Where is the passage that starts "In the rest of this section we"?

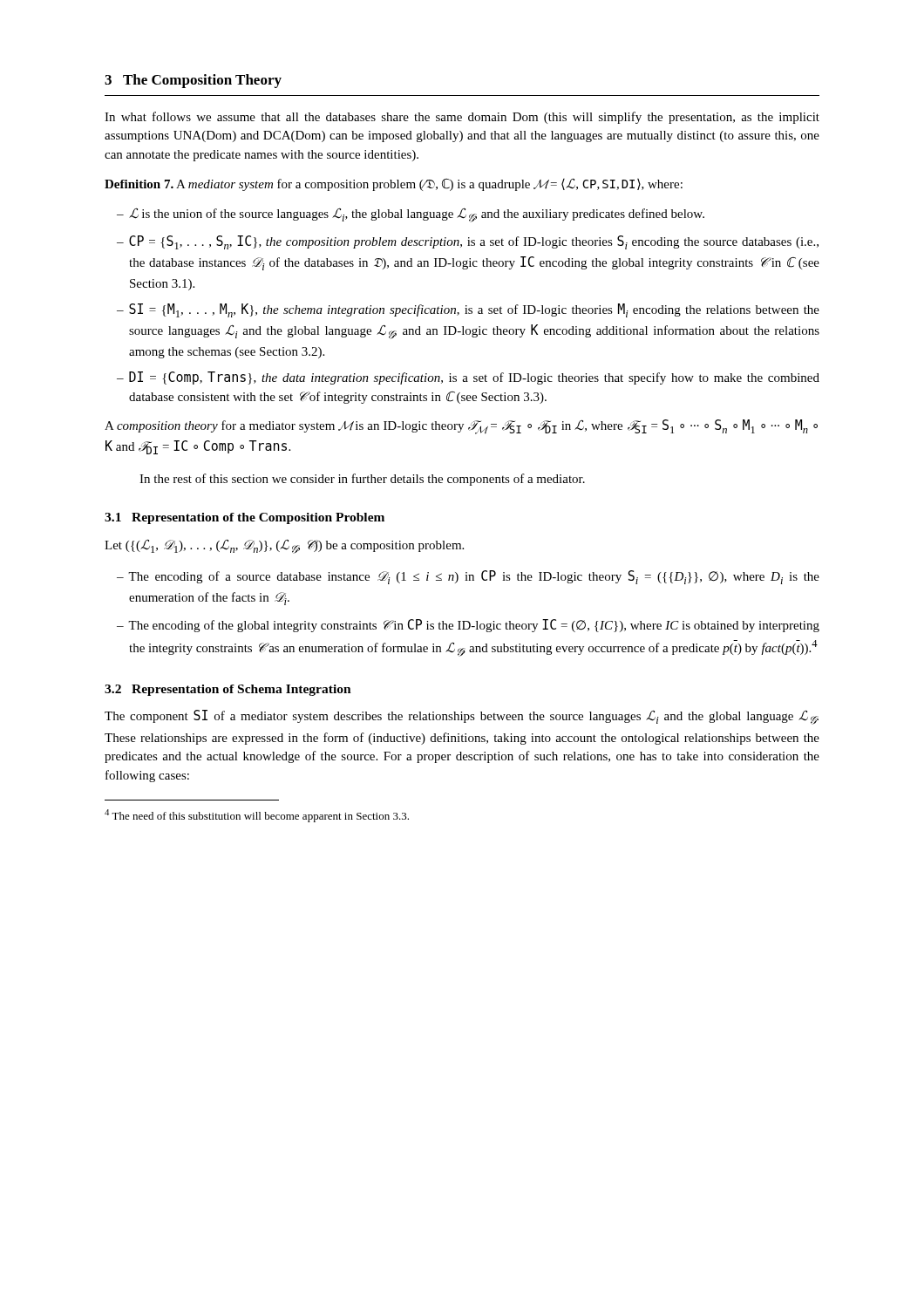coord(462,479)
